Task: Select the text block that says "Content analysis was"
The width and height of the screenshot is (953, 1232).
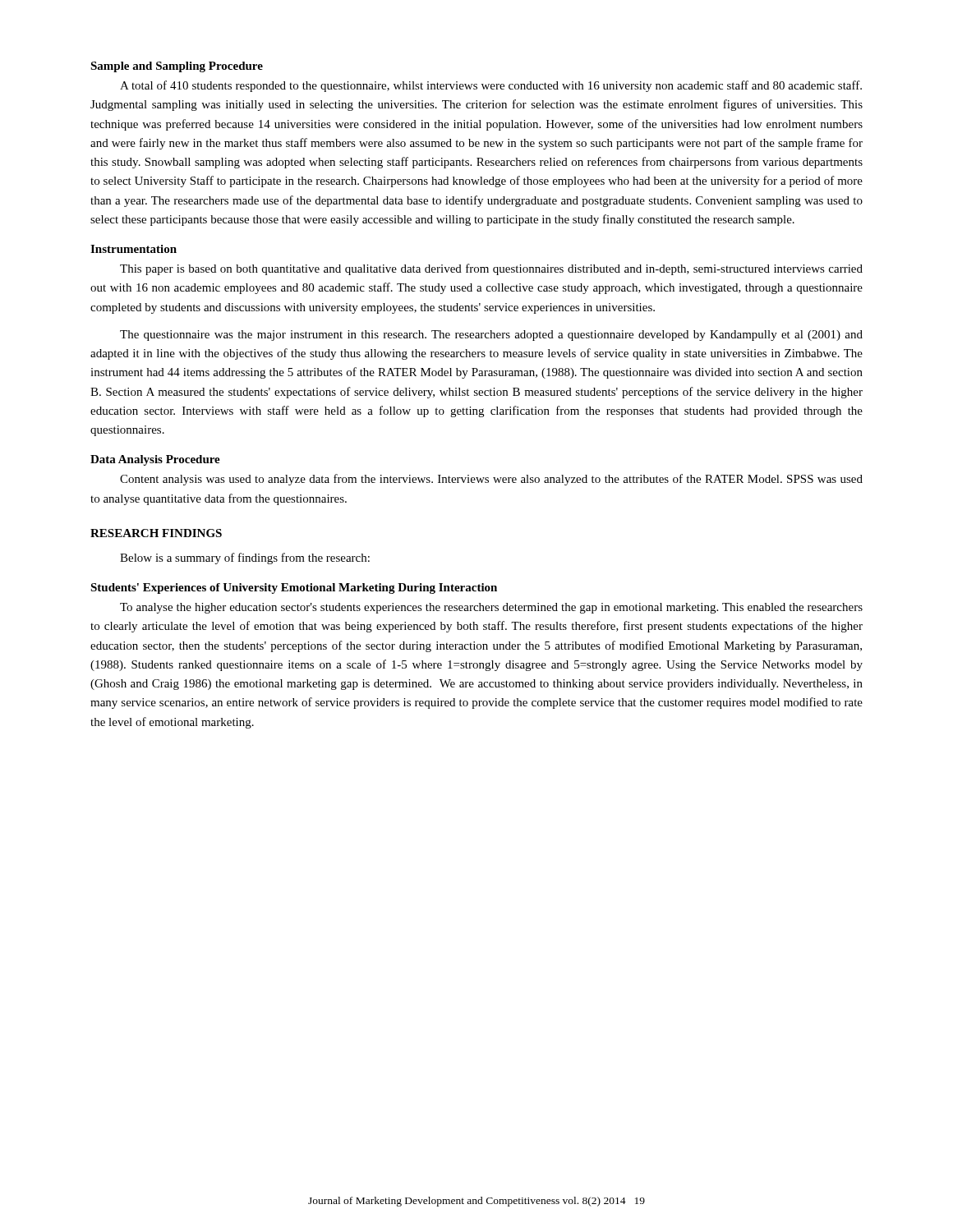Action: click(476, 489)
